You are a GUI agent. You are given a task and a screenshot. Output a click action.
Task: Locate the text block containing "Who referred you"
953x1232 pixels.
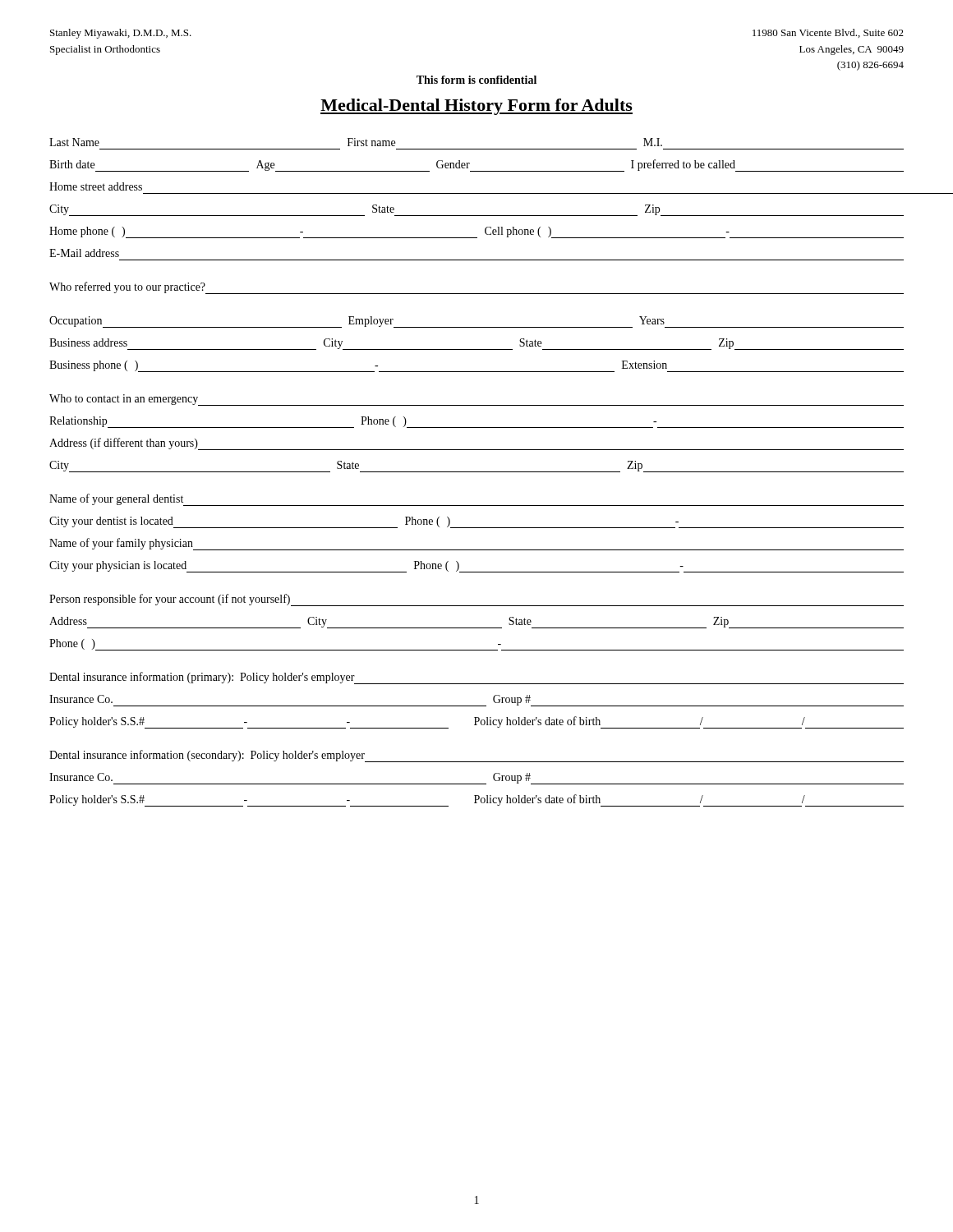[476, 287]
